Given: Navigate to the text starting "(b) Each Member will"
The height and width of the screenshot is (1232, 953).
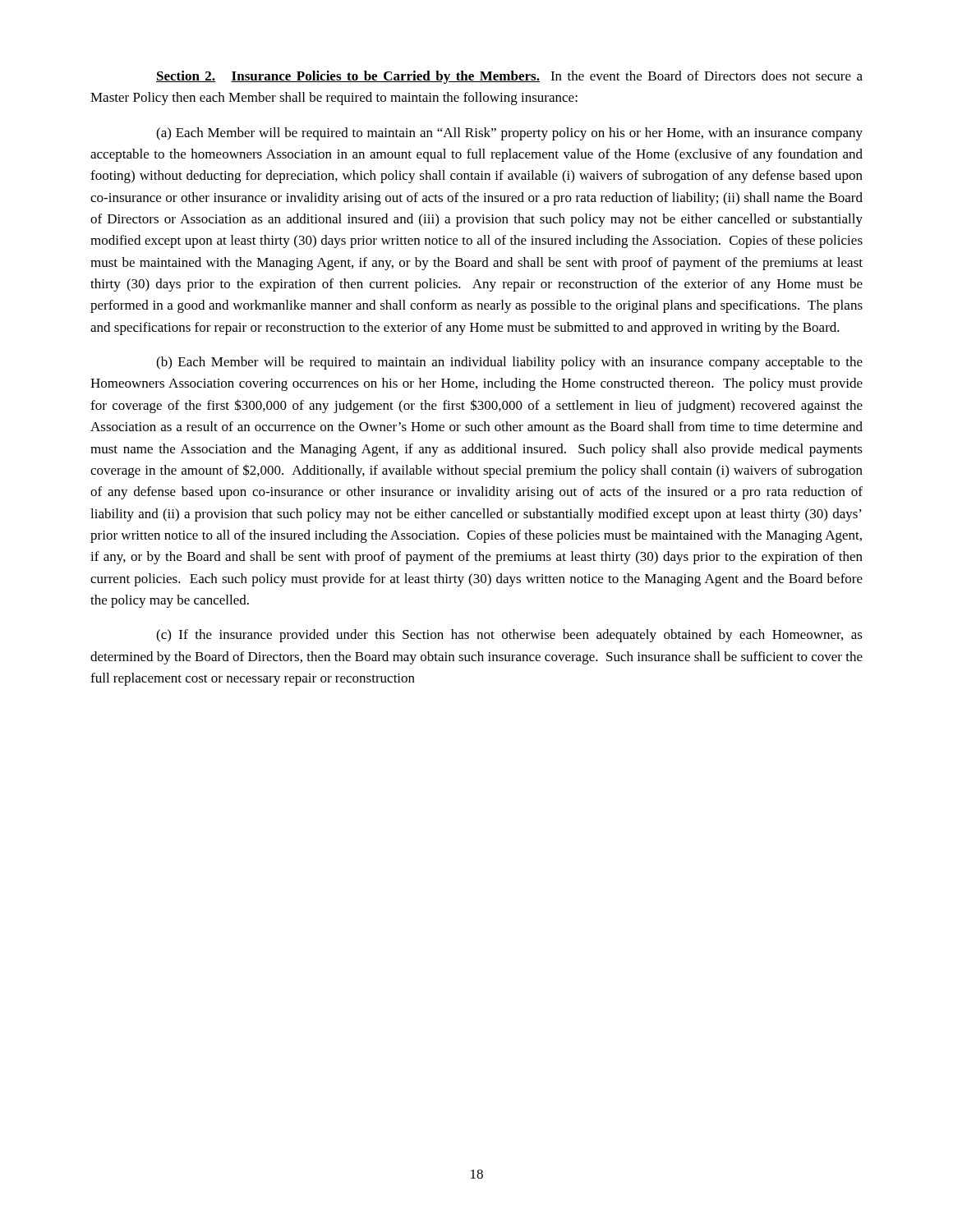Looking at the screenshot, I should pos(476,481).
